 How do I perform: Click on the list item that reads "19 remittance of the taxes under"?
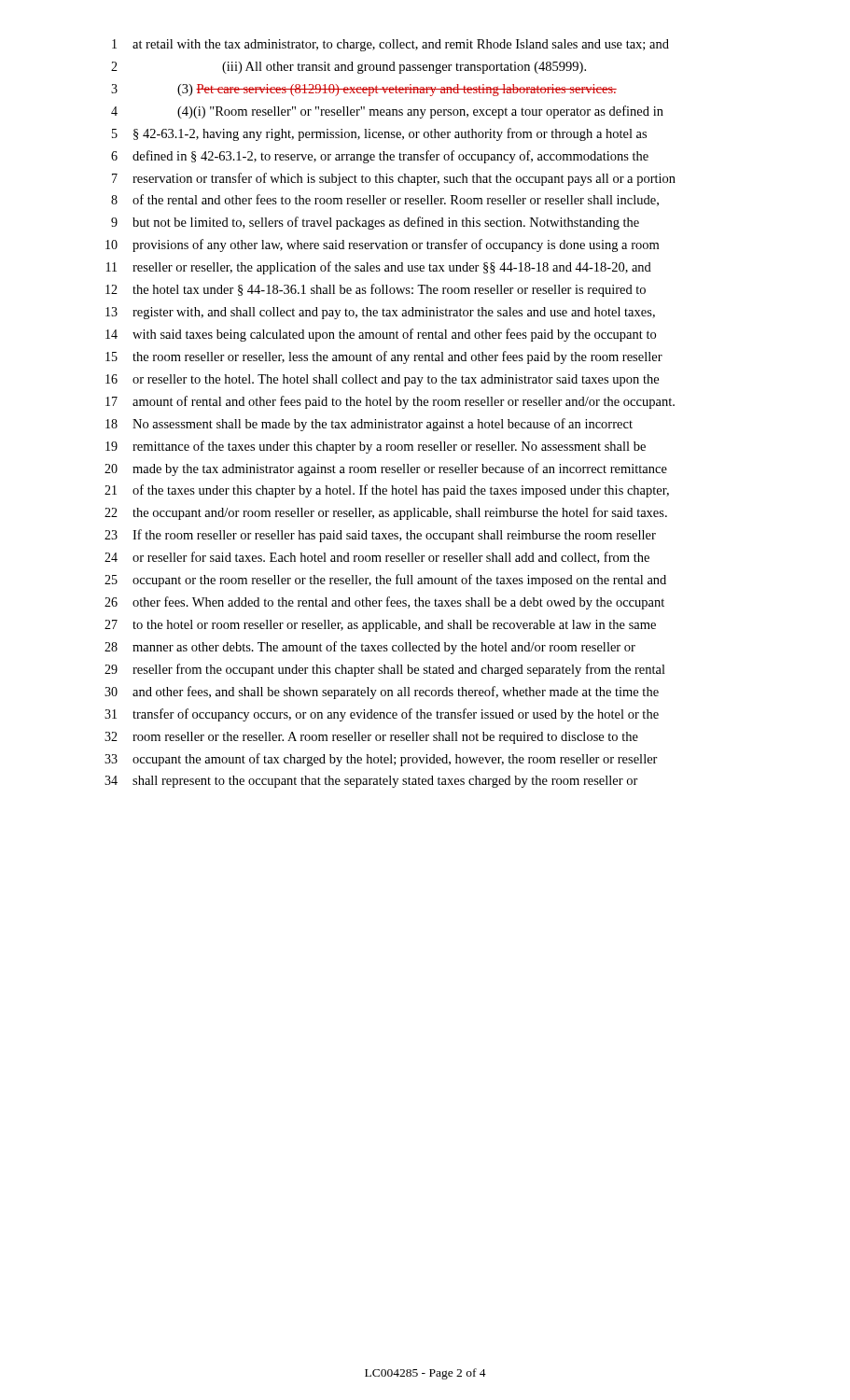point(433,447)
